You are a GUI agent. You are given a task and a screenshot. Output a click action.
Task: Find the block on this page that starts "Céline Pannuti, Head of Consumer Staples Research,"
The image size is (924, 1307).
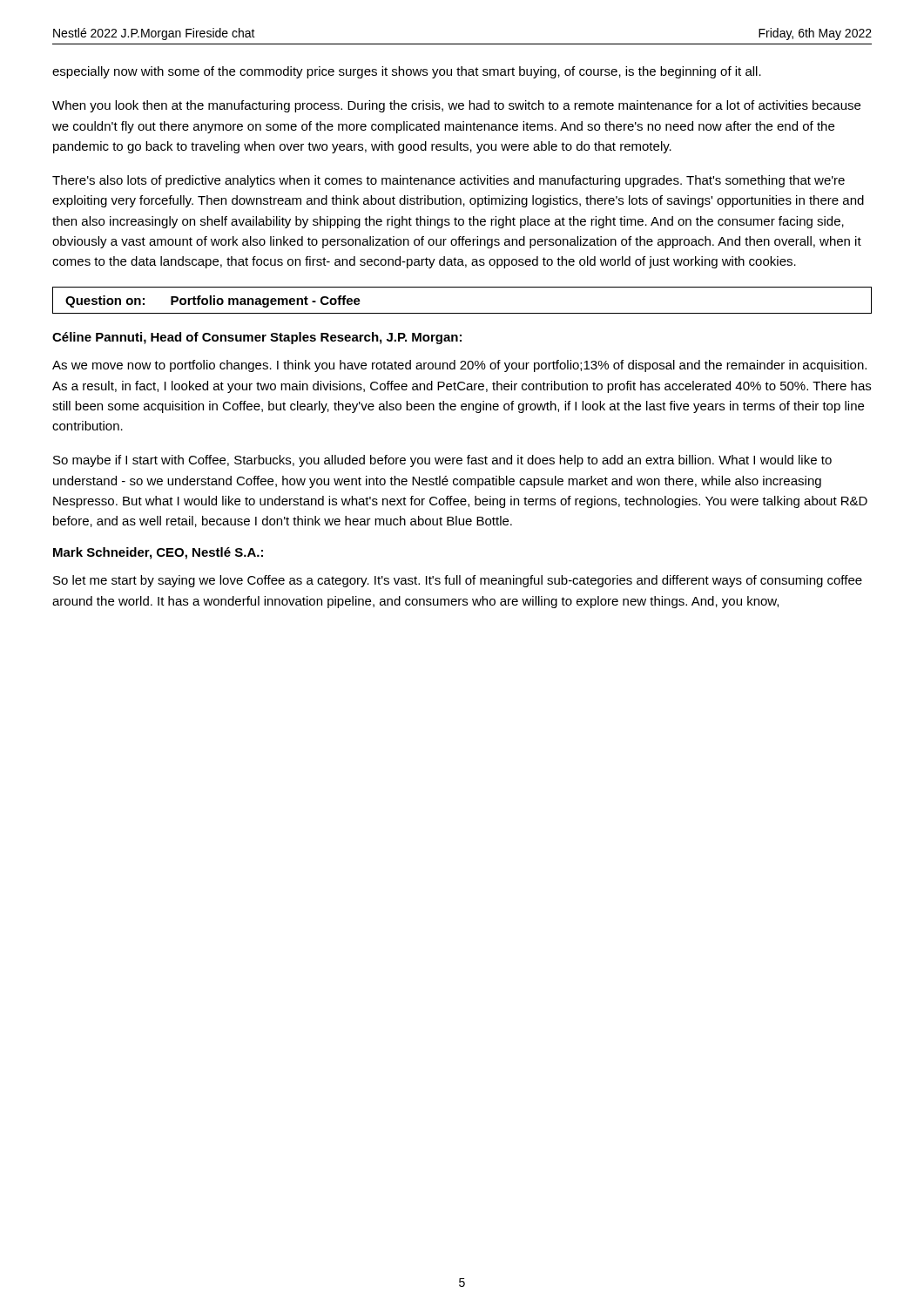click(258, 337)
